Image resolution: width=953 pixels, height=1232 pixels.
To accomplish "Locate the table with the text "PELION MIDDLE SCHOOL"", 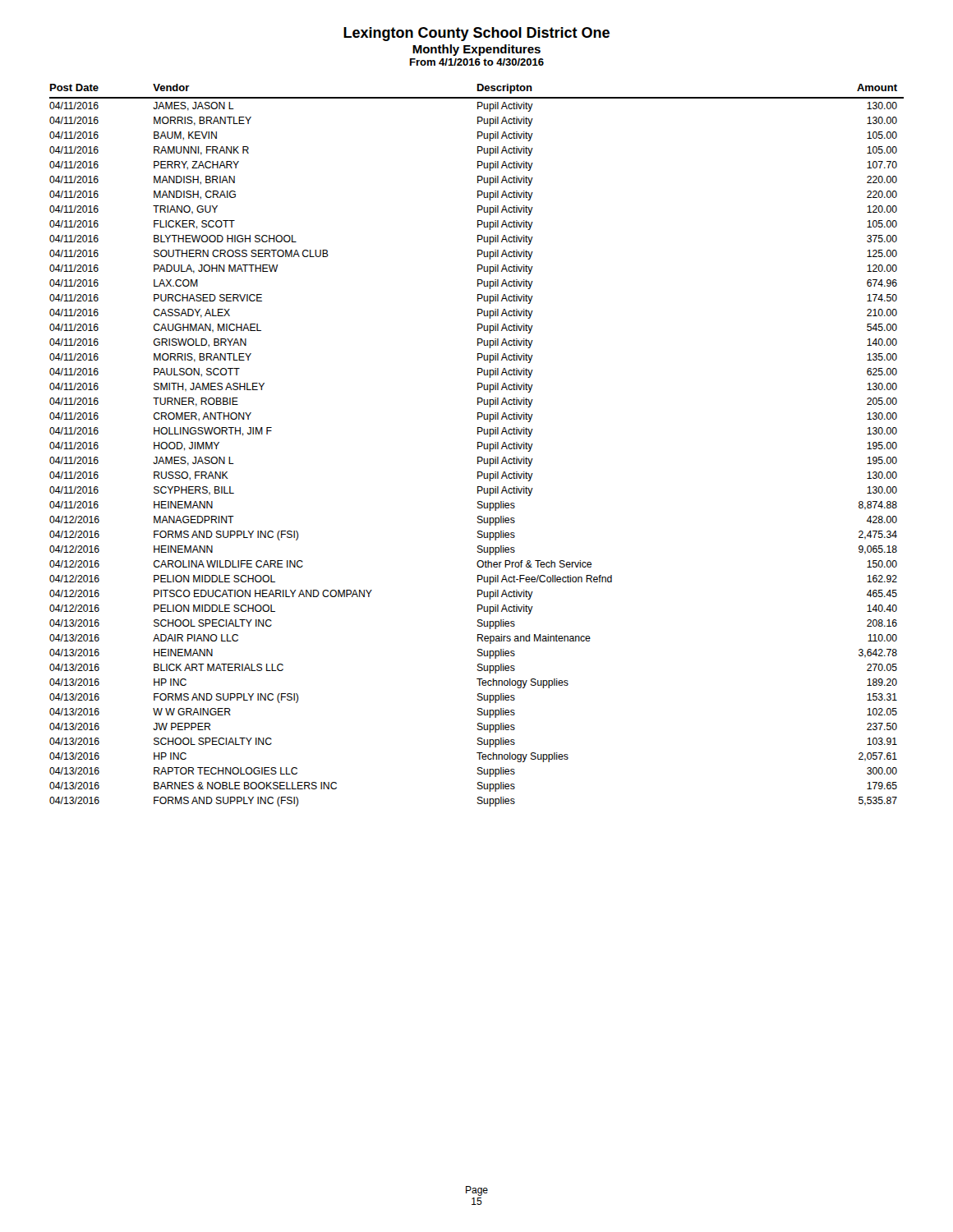I will click(476, 443).
